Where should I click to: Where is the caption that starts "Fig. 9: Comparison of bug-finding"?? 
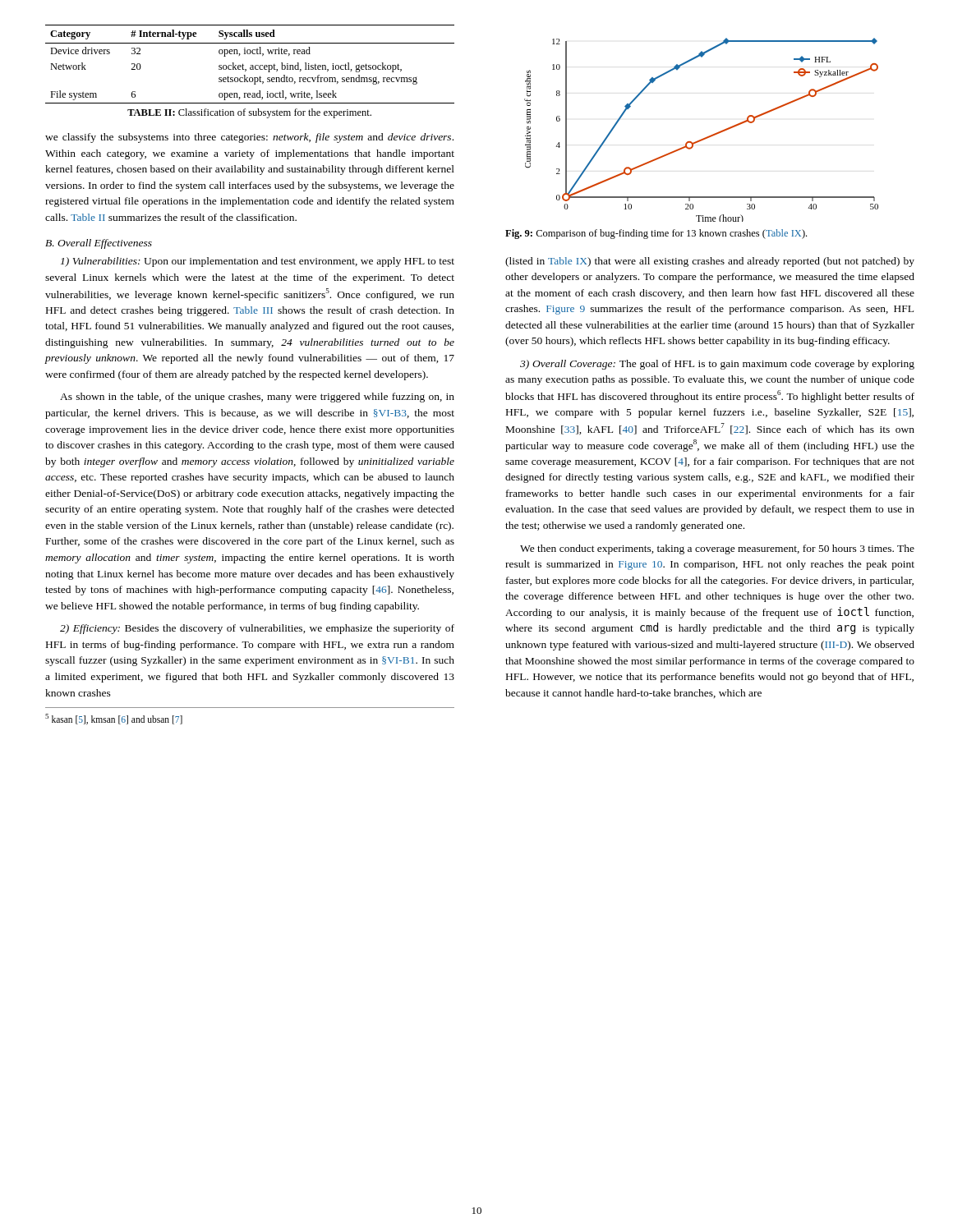point(657,233)
